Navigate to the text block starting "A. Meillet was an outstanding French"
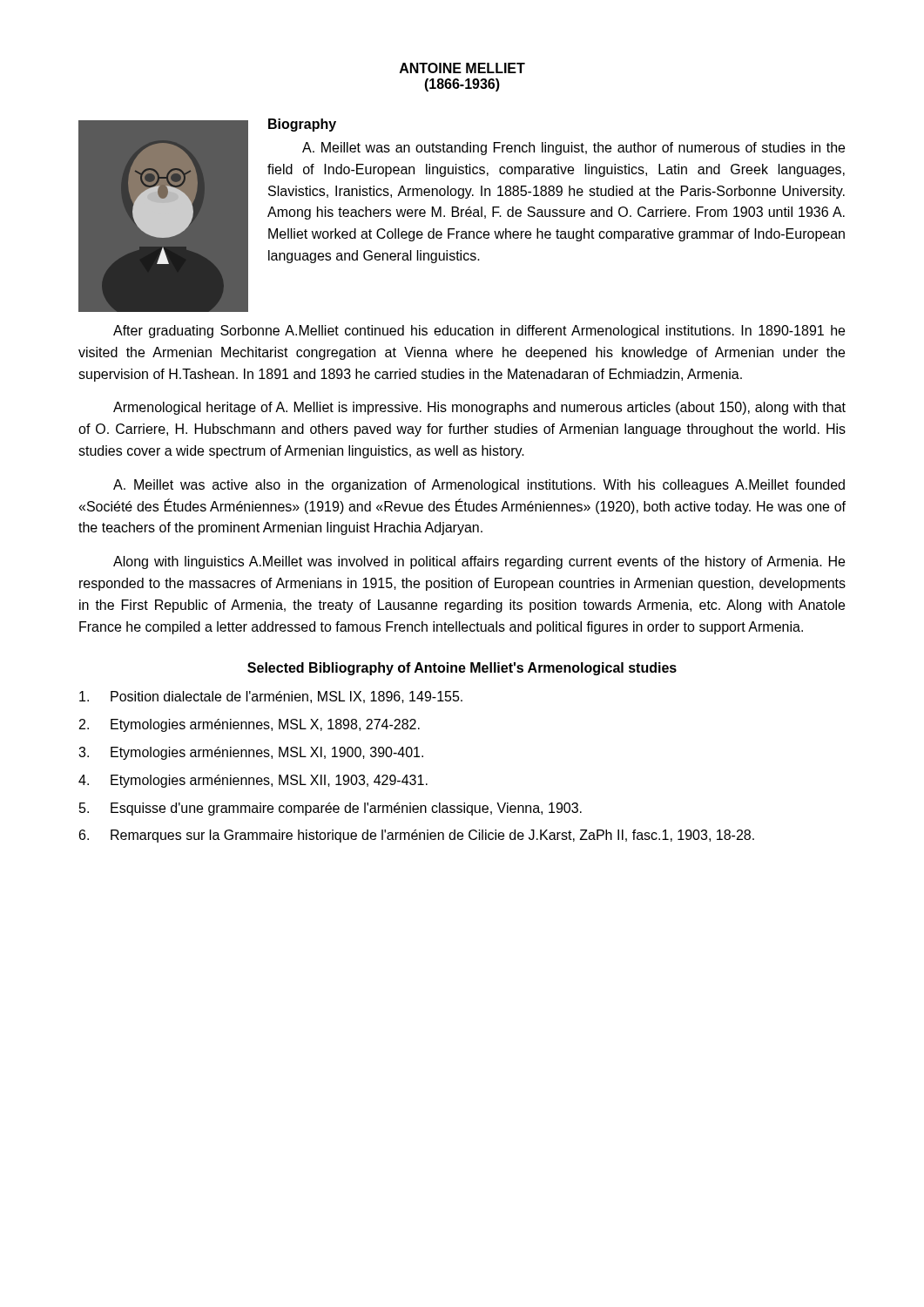 (x=556, y=202)
